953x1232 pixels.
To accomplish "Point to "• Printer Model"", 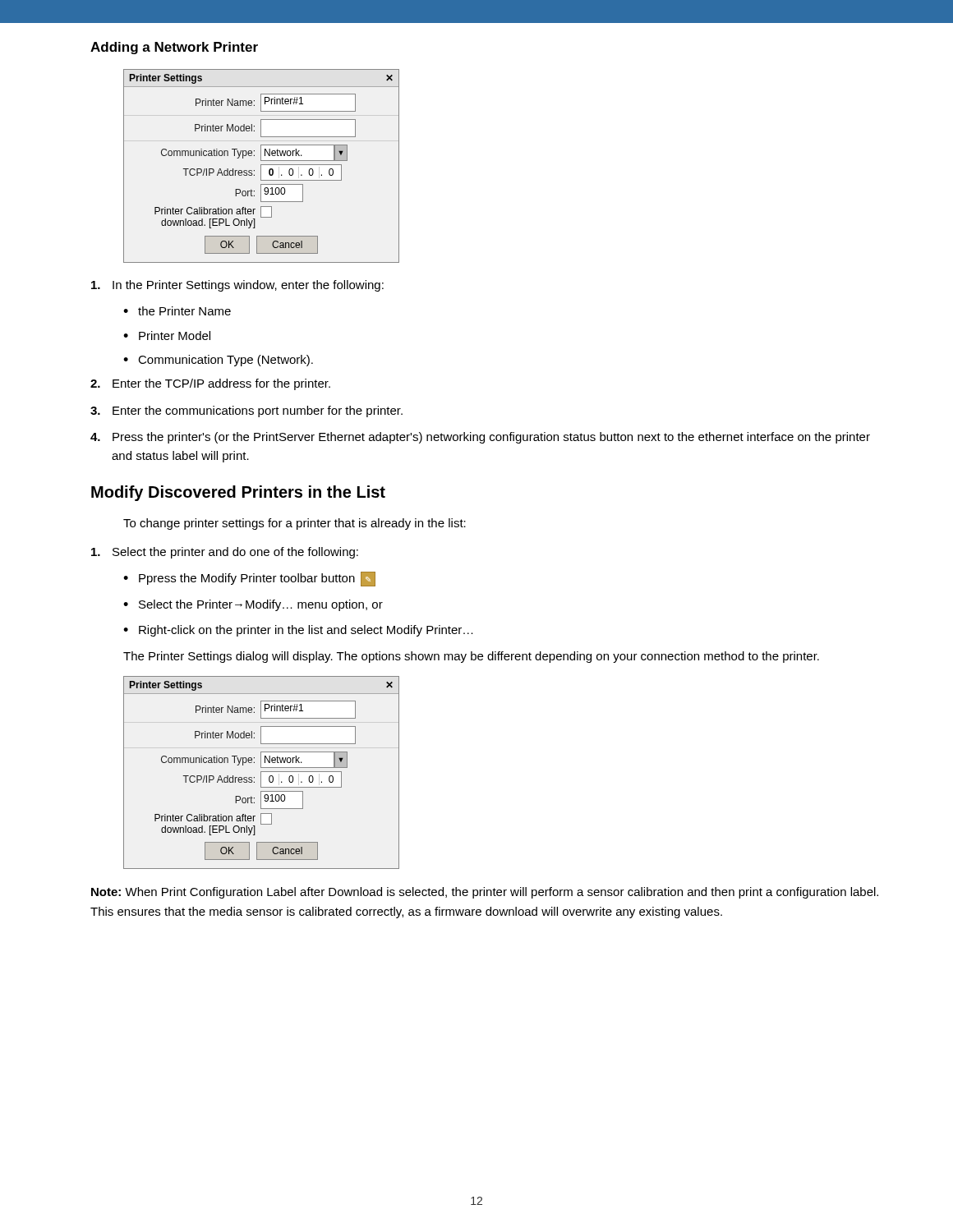I will click(x=167, y=336).
